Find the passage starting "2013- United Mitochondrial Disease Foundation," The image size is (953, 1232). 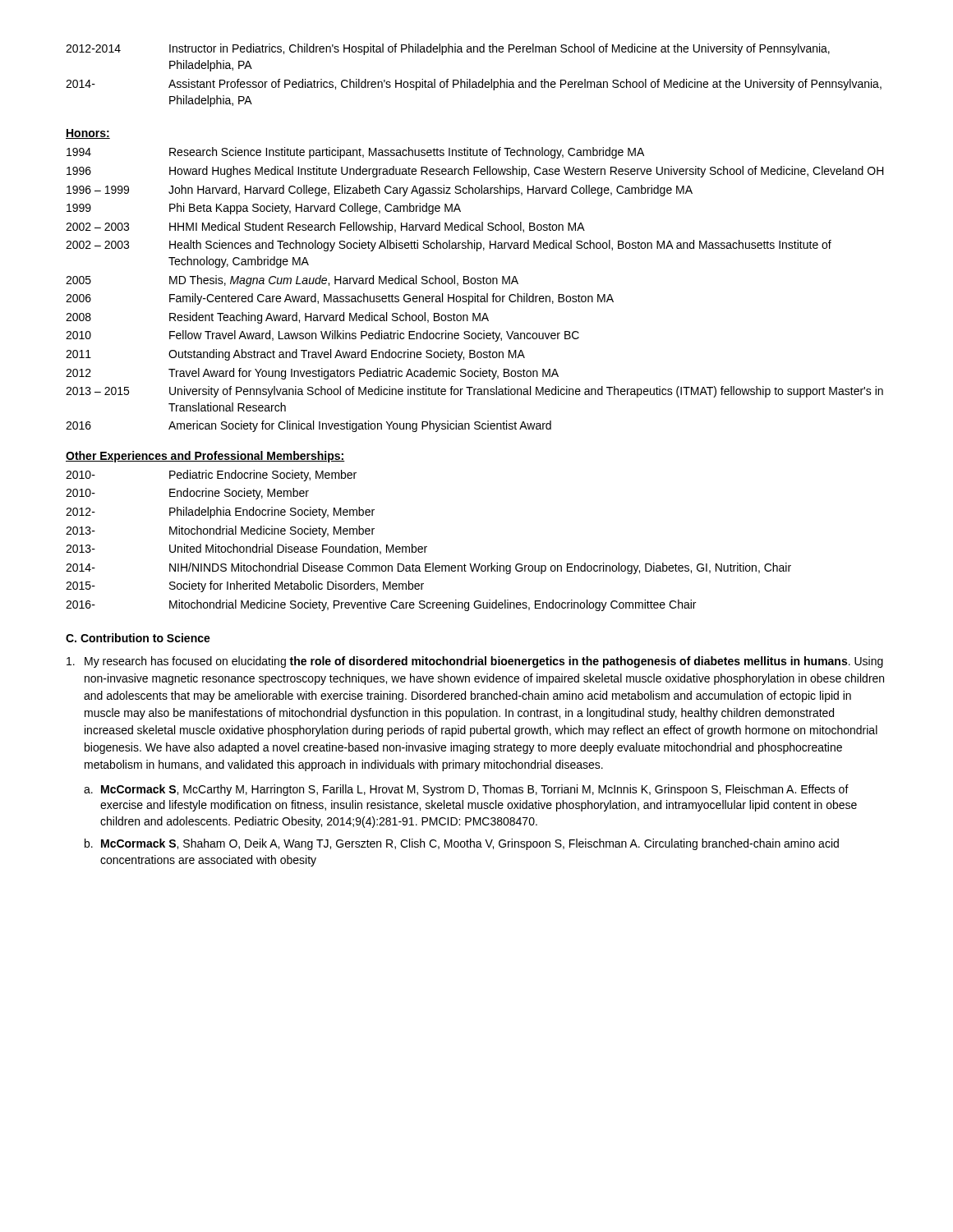pos(246,549)
